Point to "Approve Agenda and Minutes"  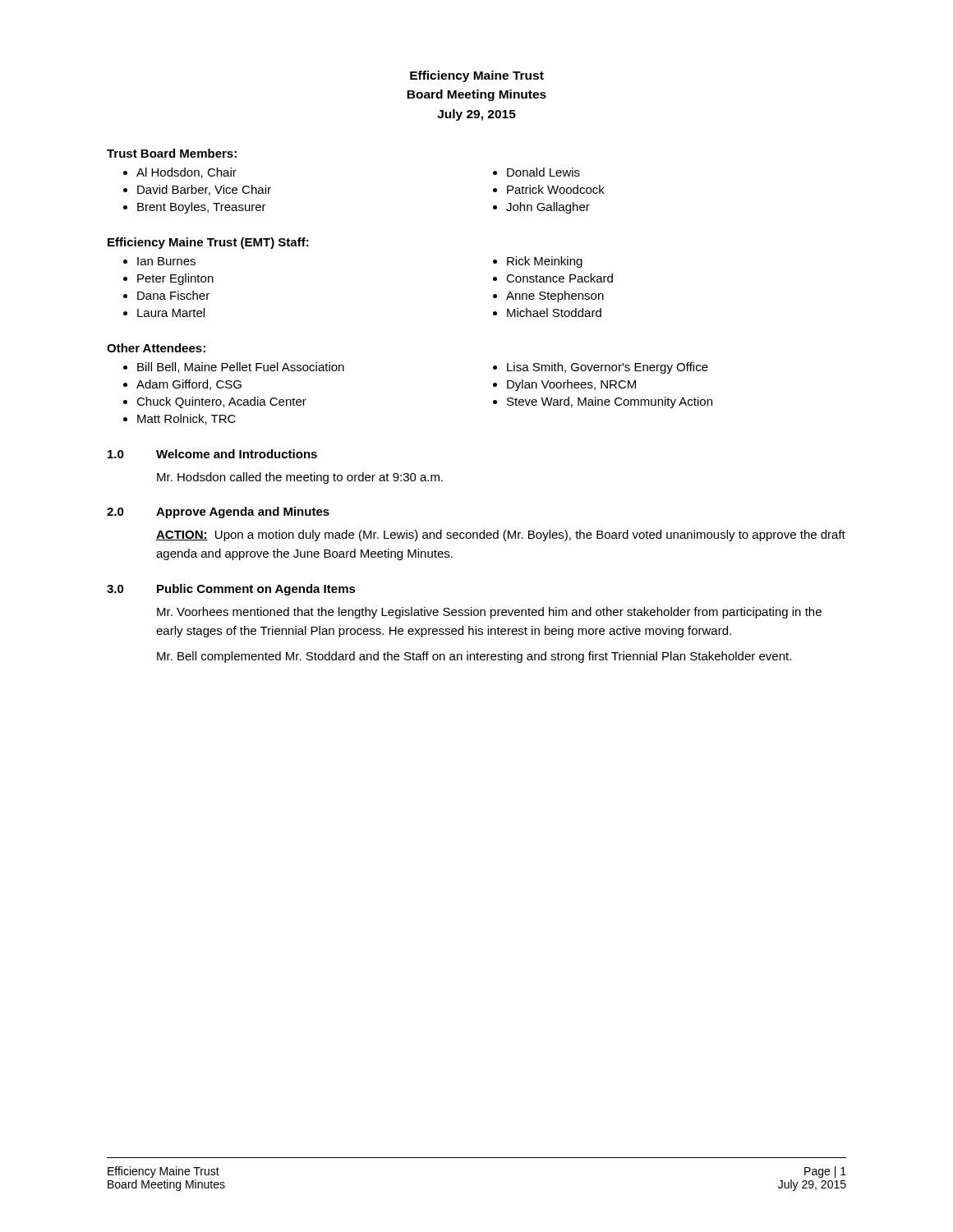243,511
